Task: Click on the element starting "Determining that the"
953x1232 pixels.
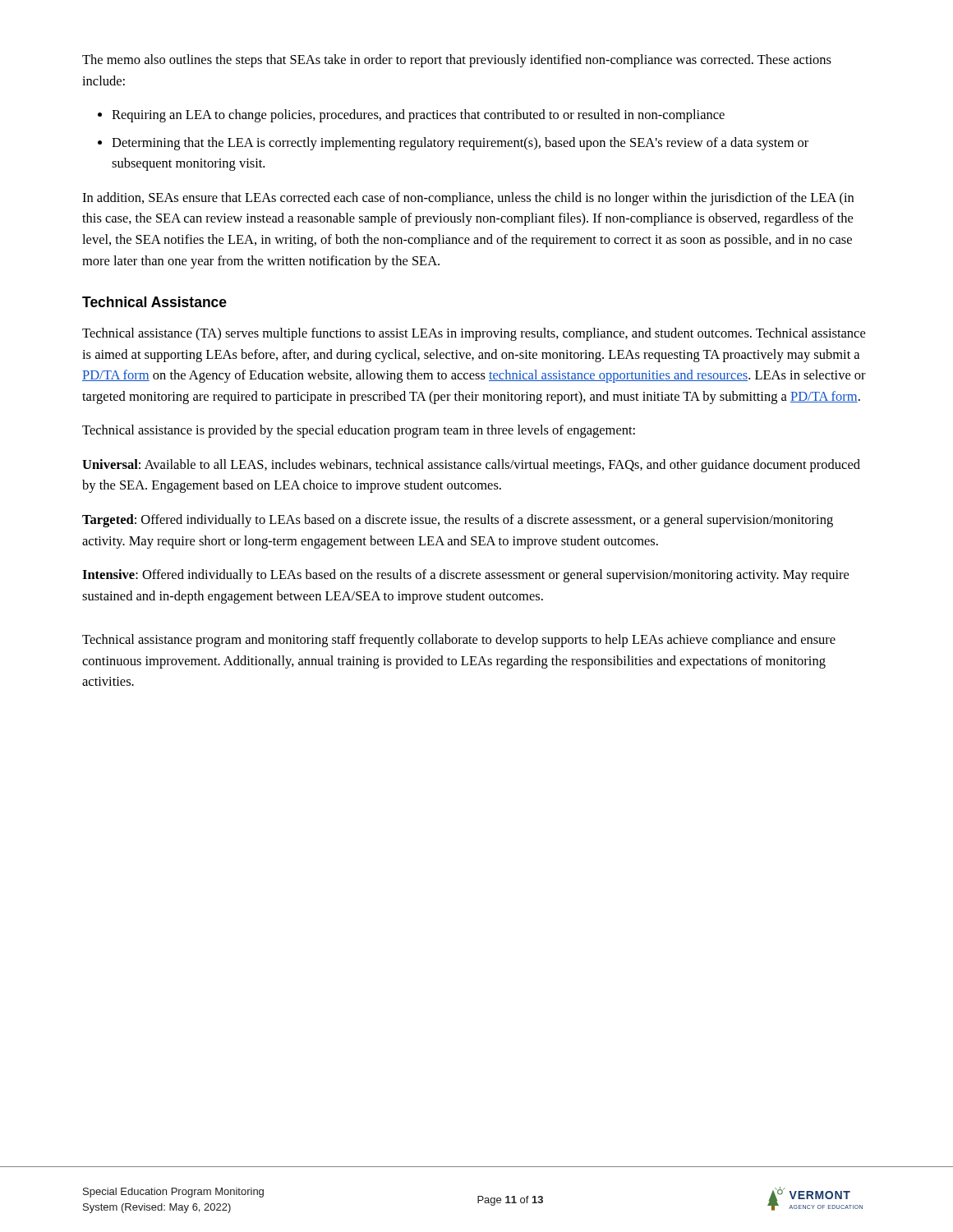Action: click(460, 153)
